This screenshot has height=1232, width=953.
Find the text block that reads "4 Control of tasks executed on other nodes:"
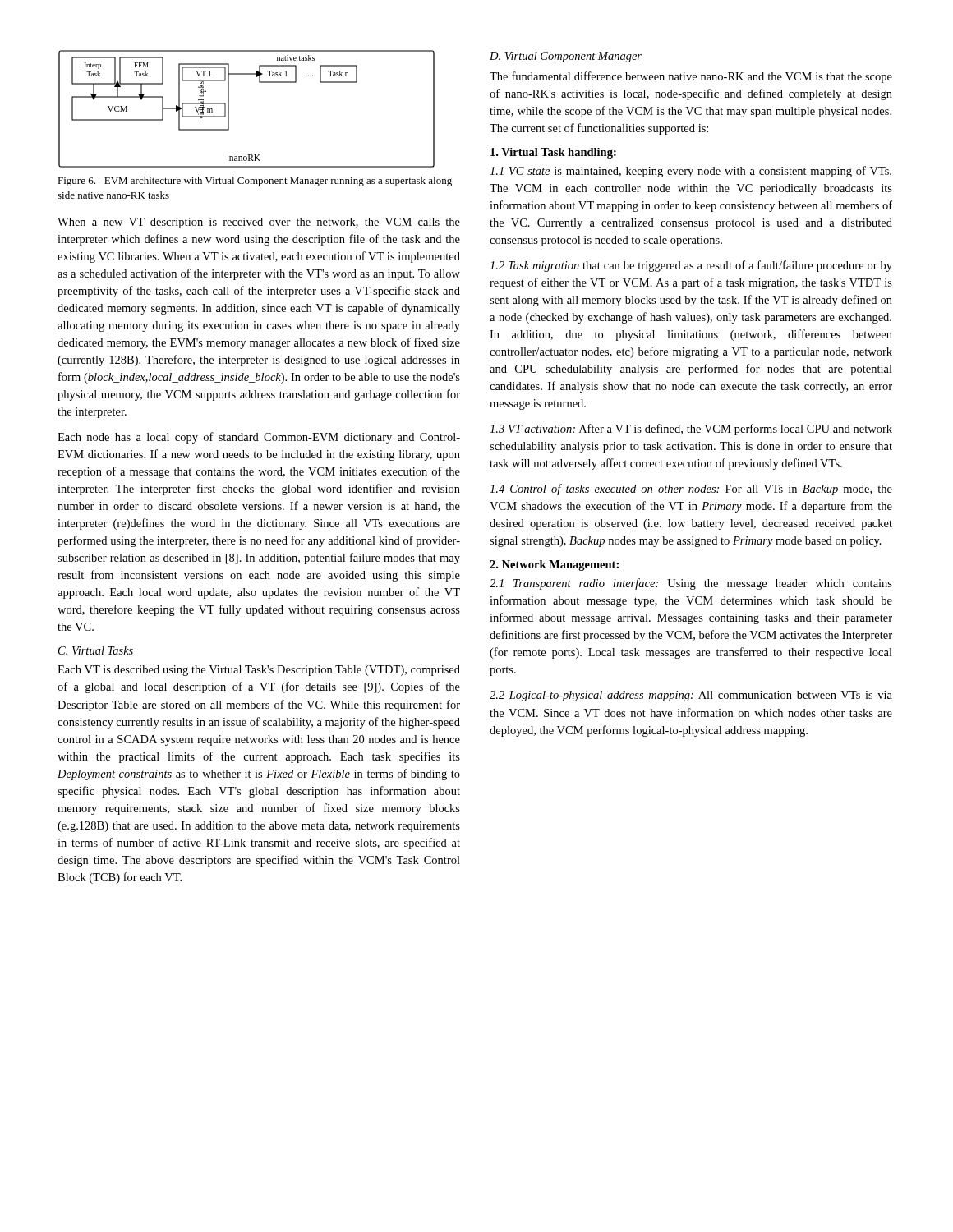[x=691, y=515]
